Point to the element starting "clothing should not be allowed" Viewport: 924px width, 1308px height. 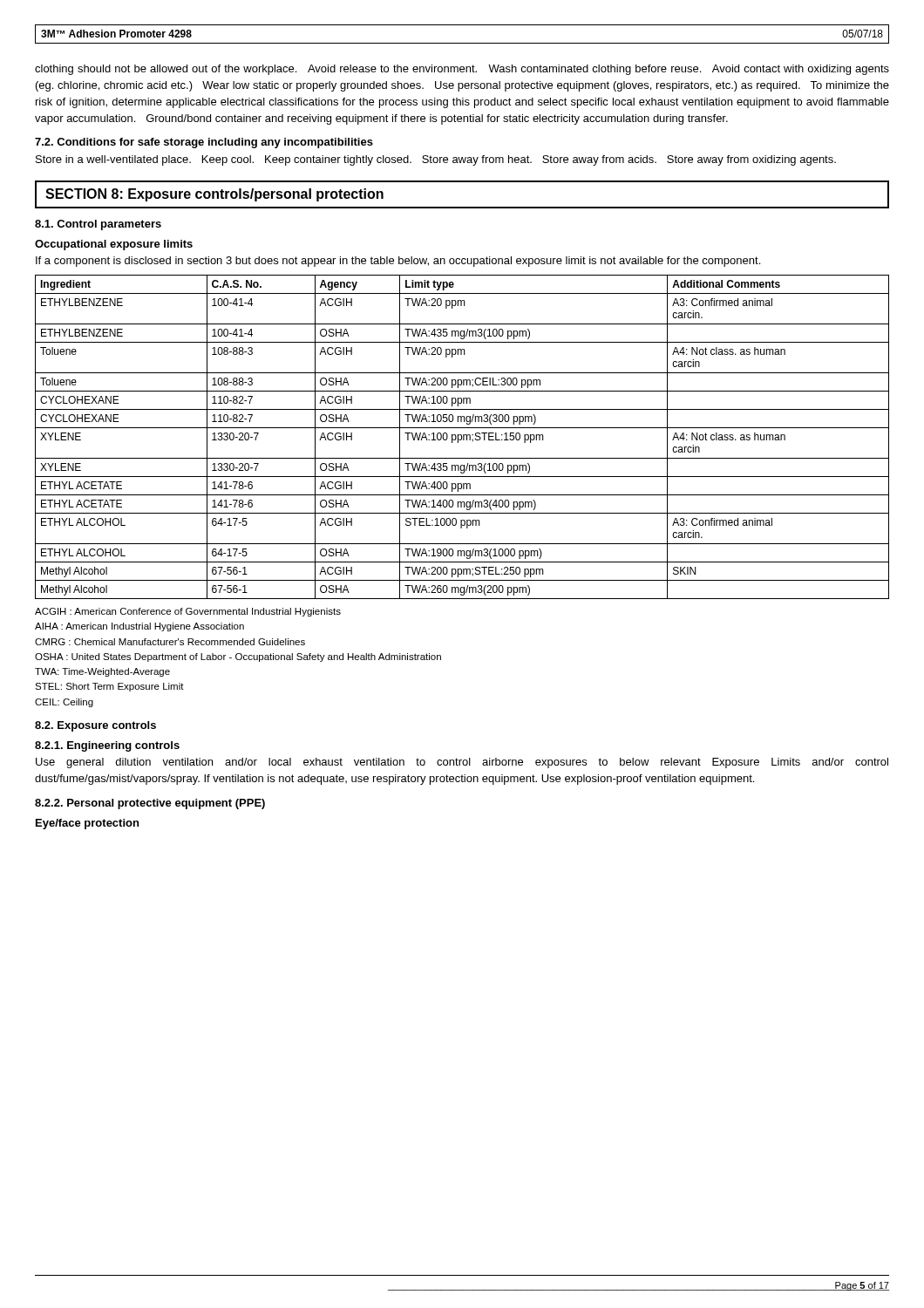[462, 93]
